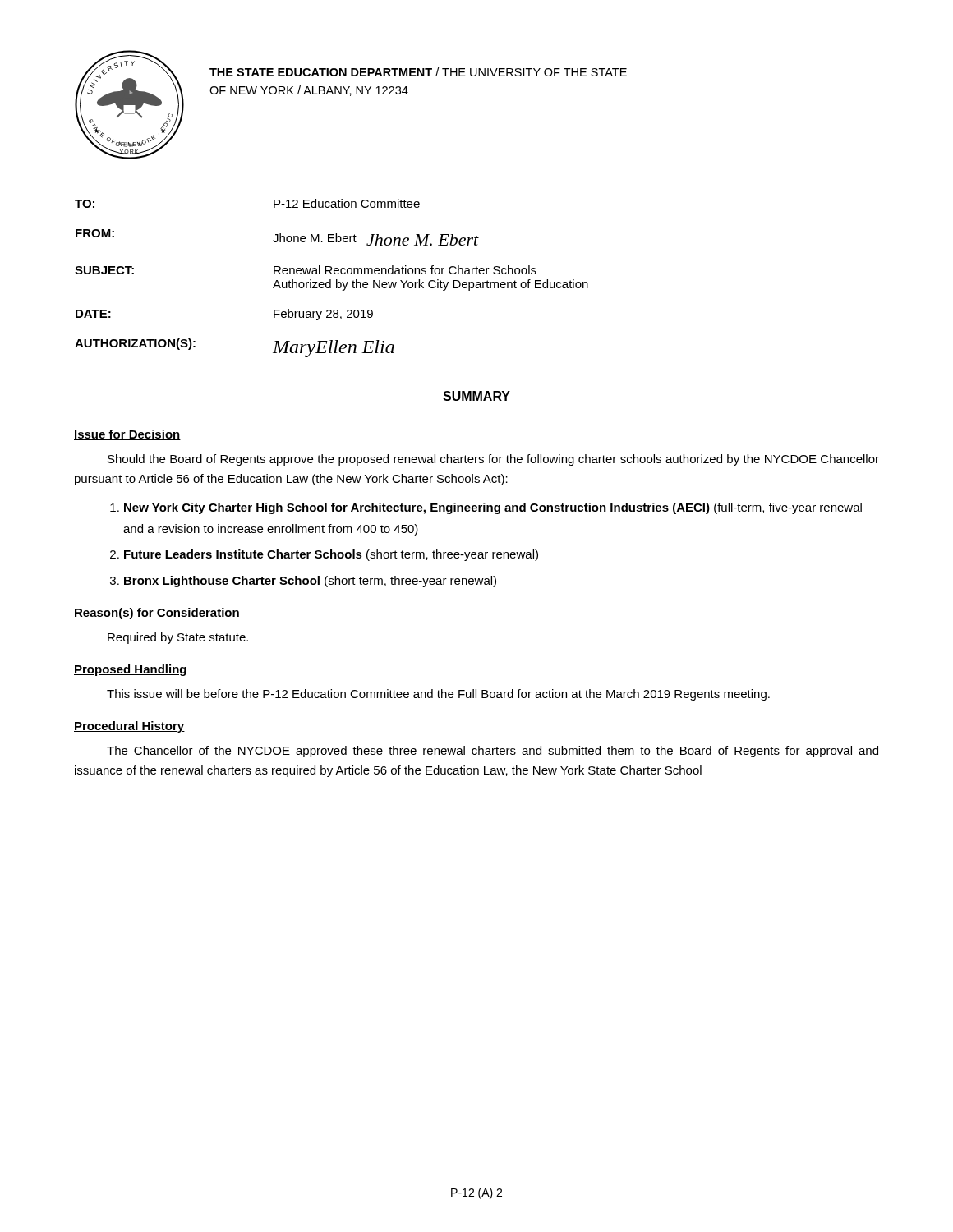Viewport: 953px width, 1232px height.
Task: Select the section header that says "Reason(s) for Consideration"
Action: point(157,612)
